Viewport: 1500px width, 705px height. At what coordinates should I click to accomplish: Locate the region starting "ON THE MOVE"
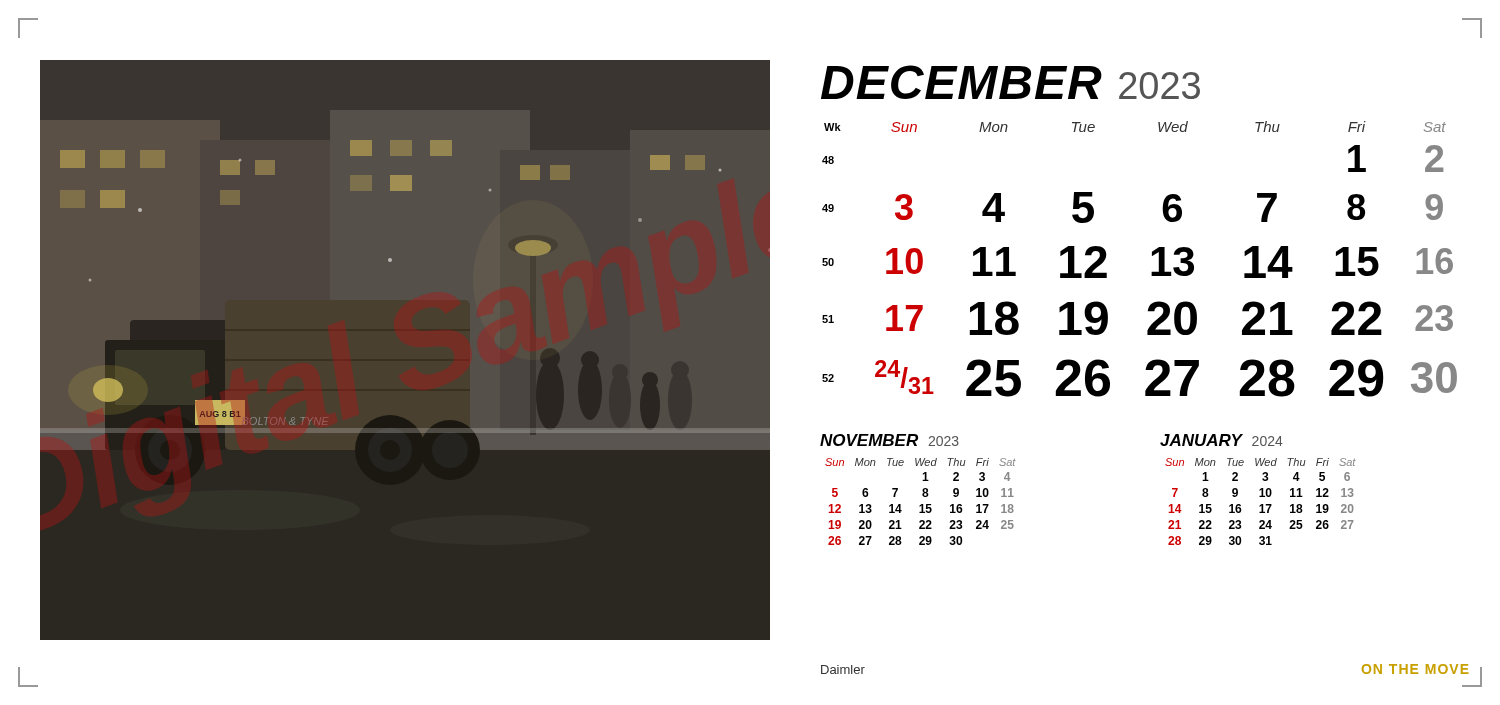click(x=1415, y=669)
